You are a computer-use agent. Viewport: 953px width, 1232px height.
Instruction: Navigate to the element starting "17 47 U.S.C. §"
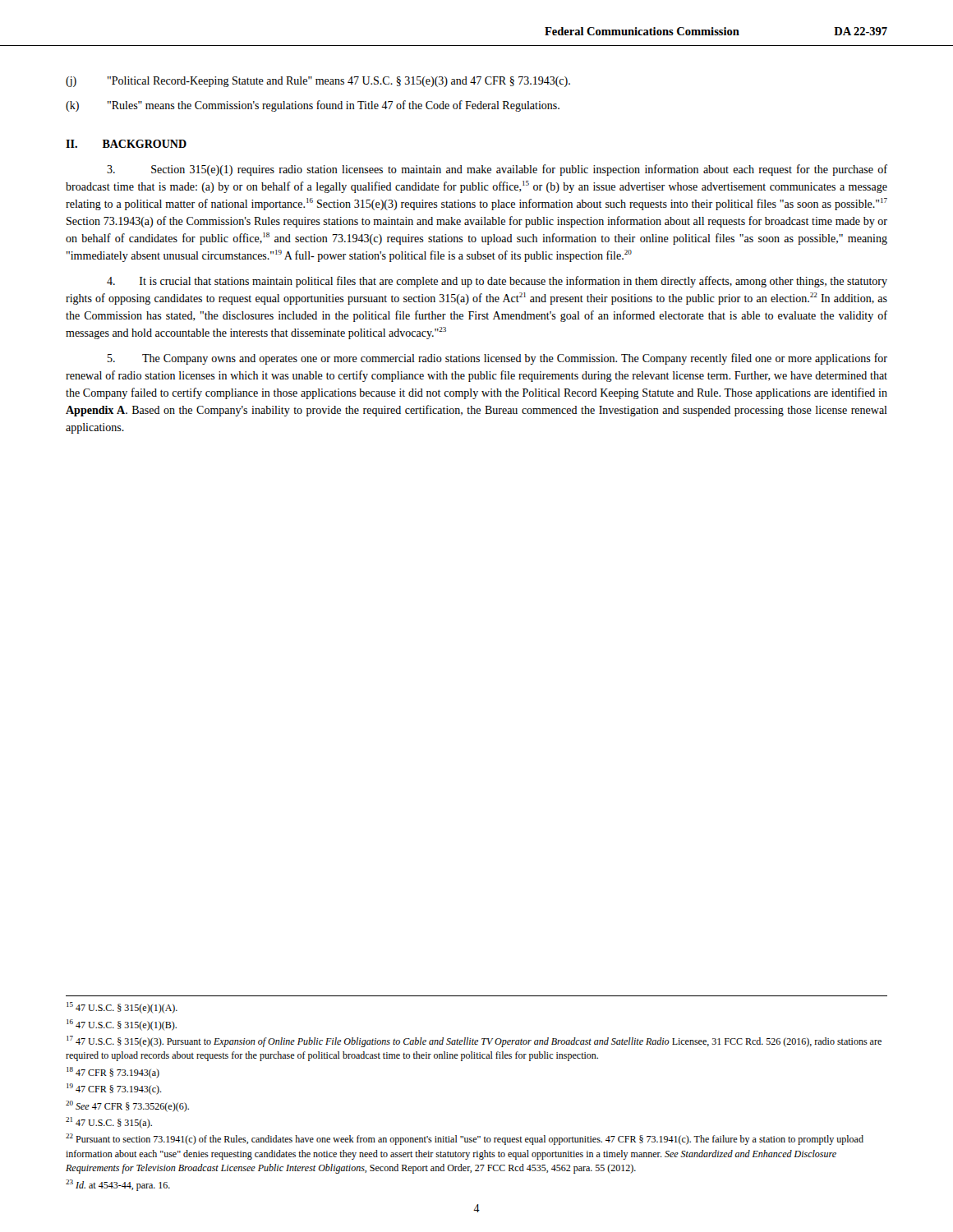coord(474,1048)
